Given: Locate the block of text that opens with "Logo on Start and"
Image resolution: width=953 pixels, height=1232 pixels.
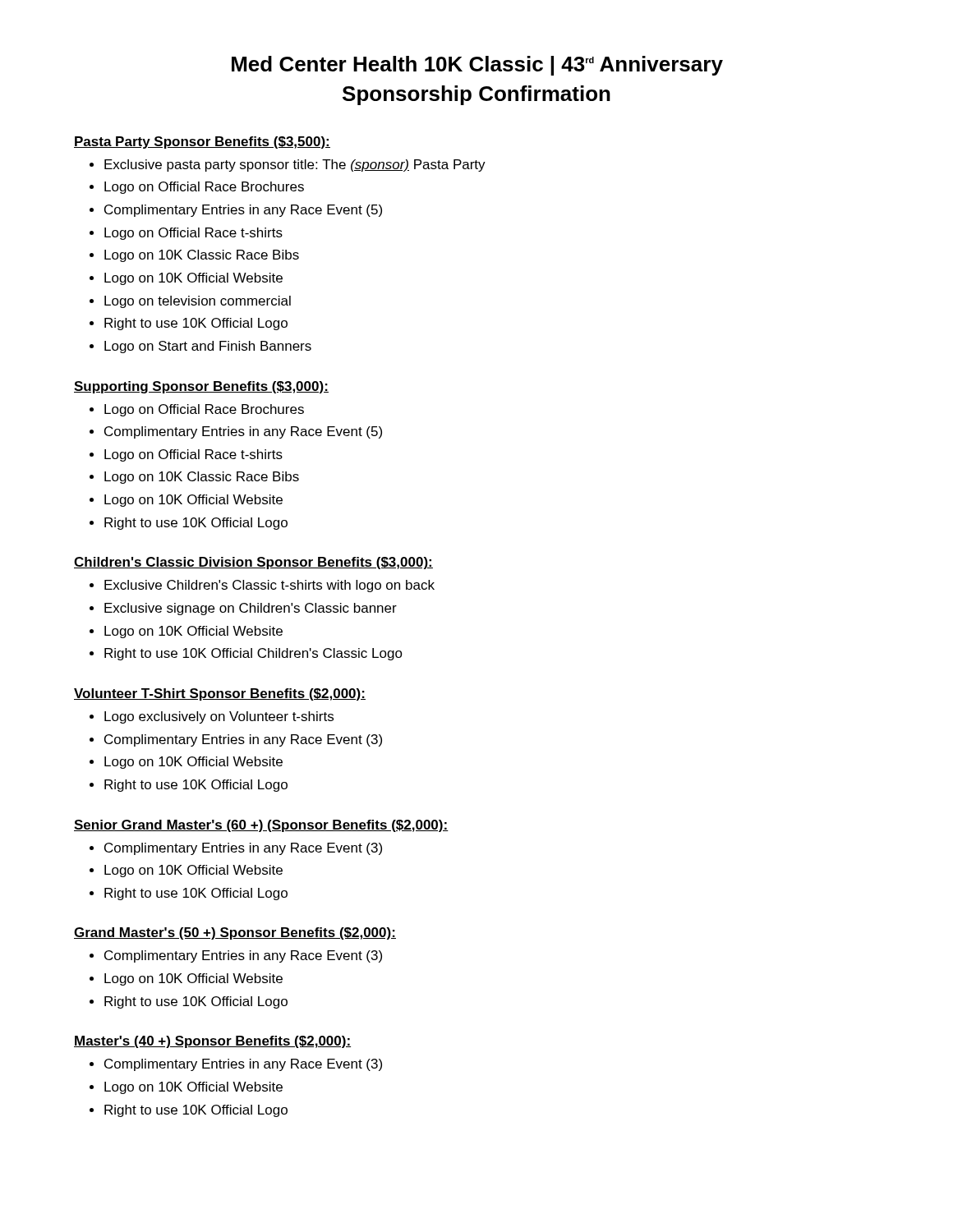Looking at the screenshot, I should coord(208,346).
